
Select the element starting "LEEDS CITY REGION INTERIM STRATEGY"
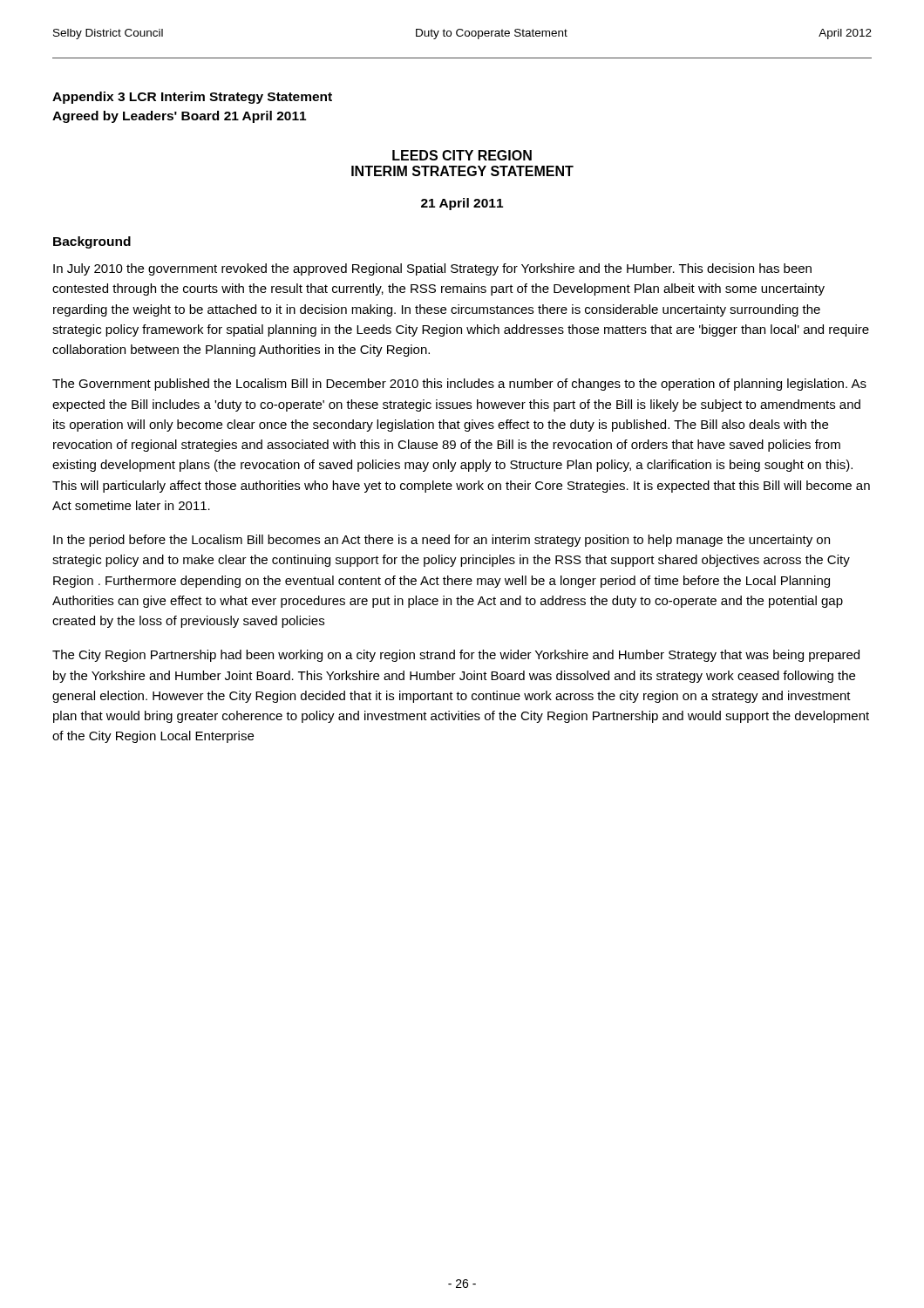point(462,164)
